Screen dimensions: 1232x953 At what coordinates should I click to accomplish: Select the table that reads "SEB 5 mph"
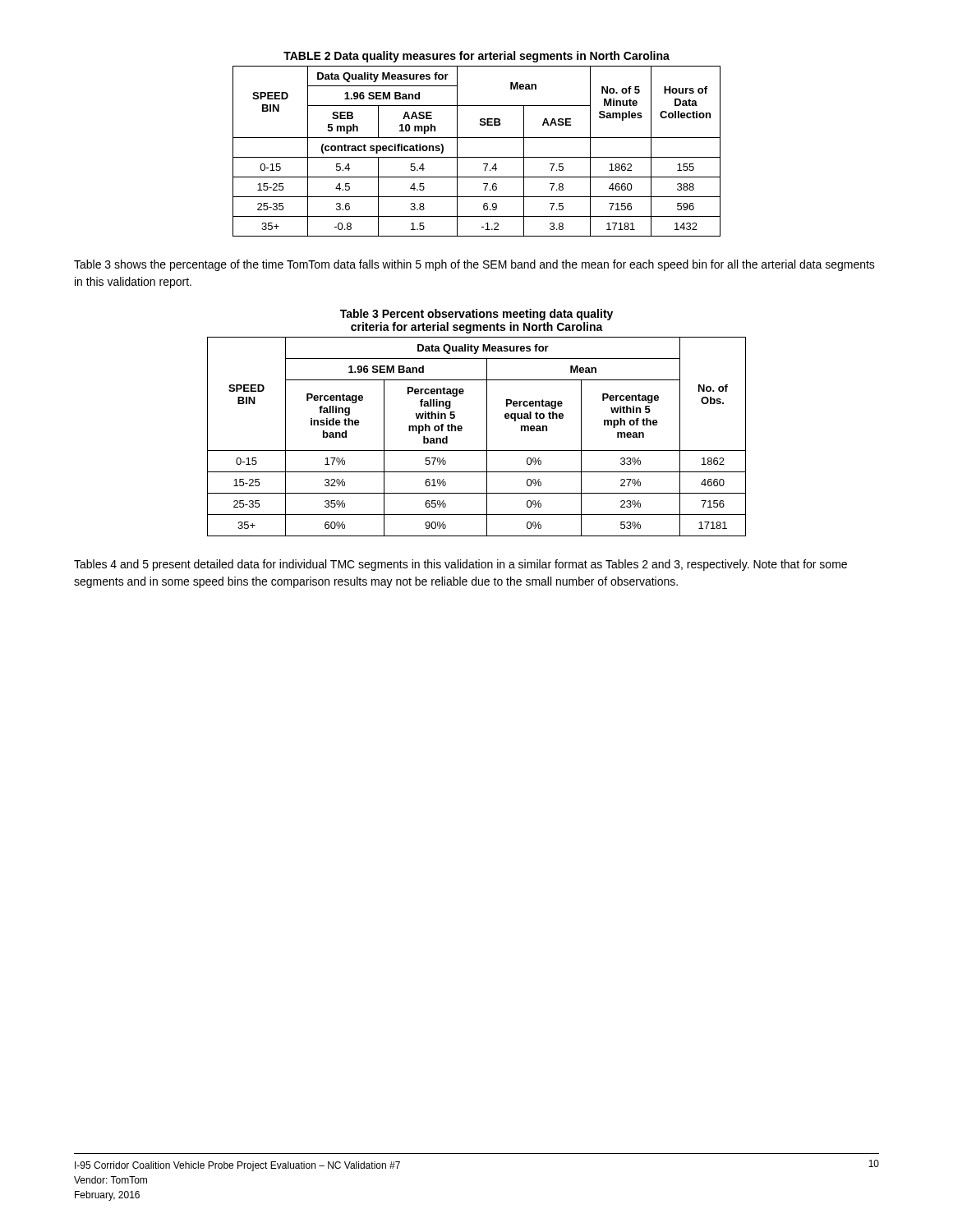point(476,151)
